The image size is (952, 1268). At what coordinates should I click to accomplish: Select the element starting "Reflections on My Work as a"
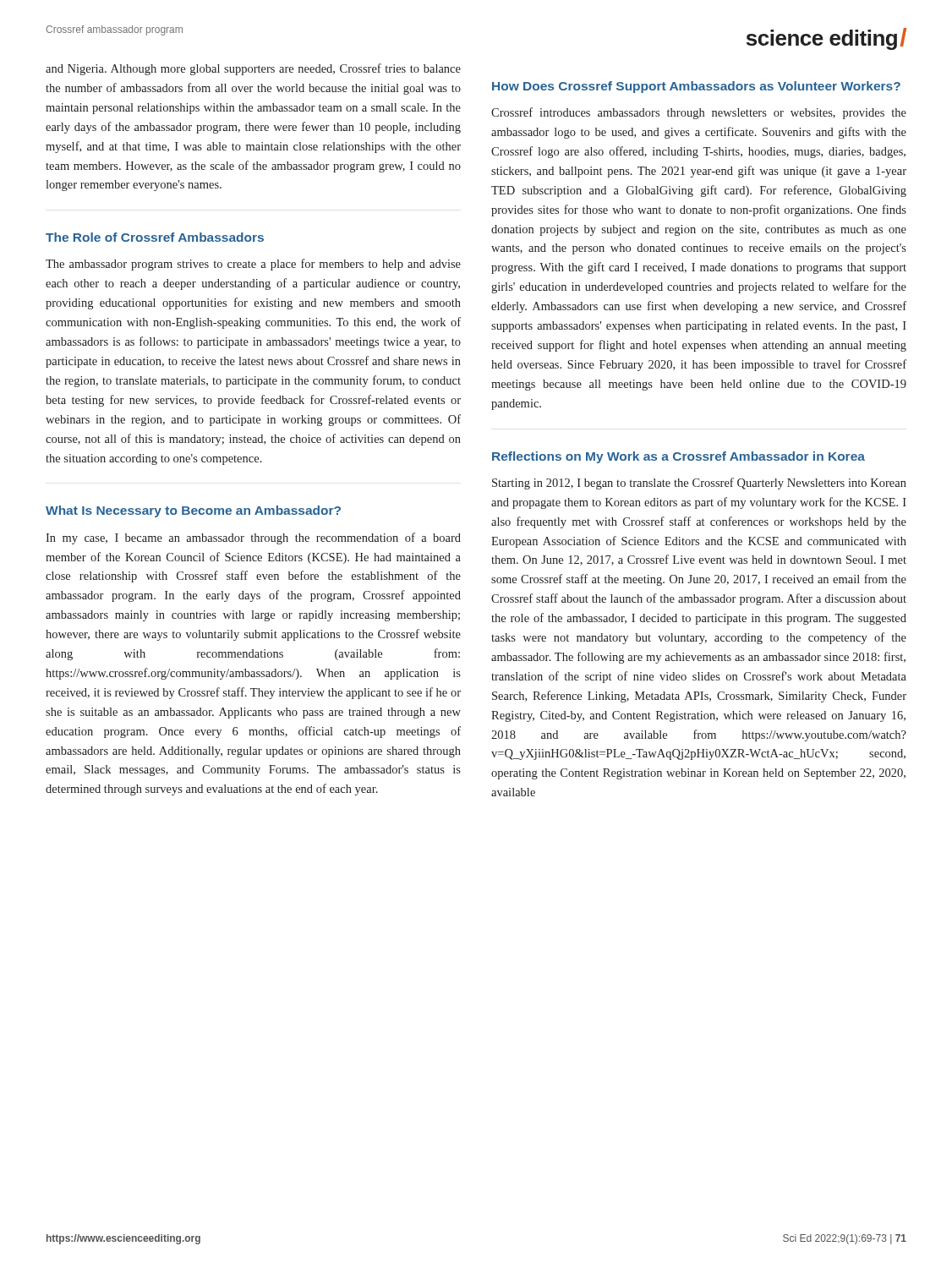(x=678, y=456)
